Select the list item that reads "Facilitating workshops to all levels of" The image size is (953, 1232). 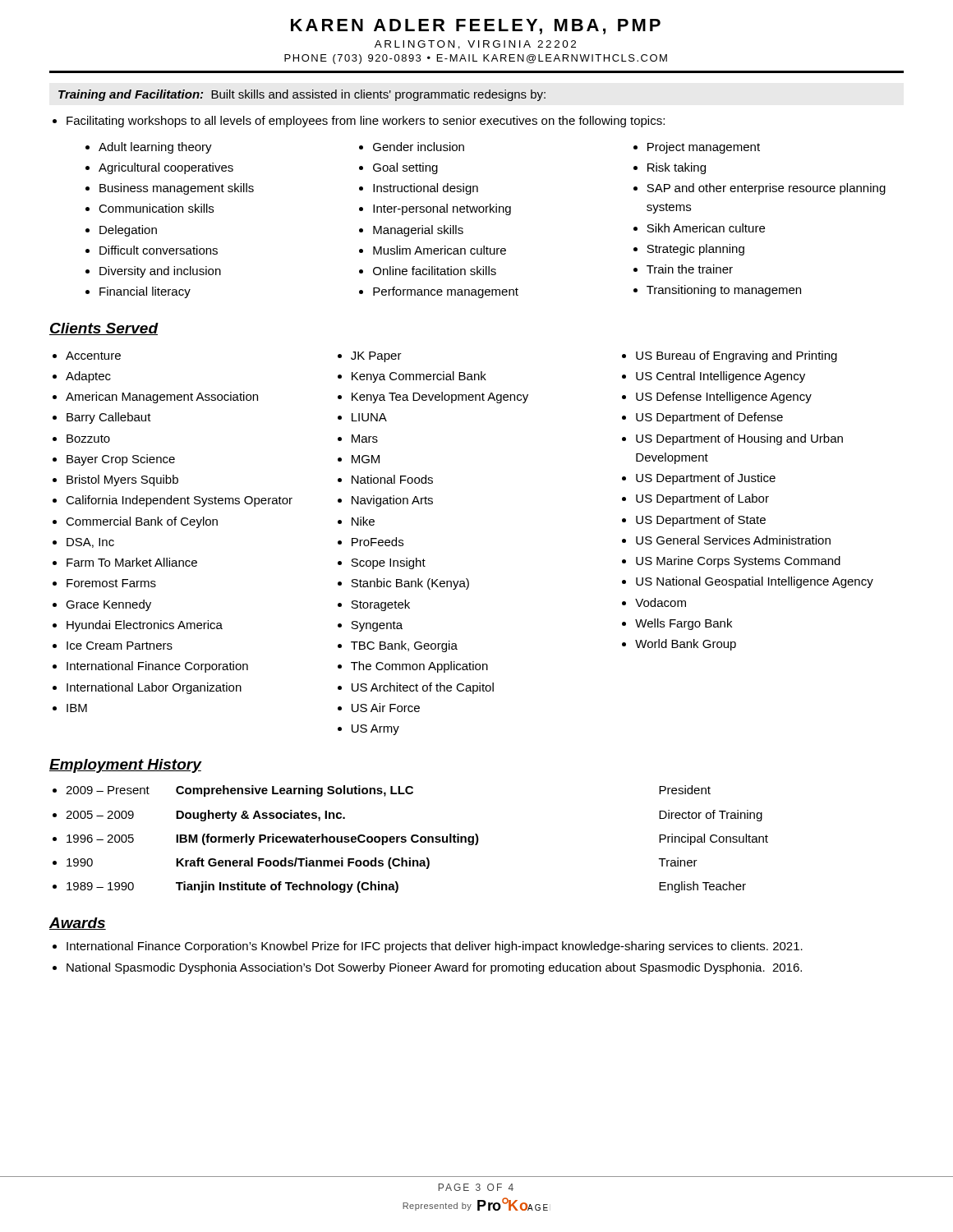coord(485,121)
